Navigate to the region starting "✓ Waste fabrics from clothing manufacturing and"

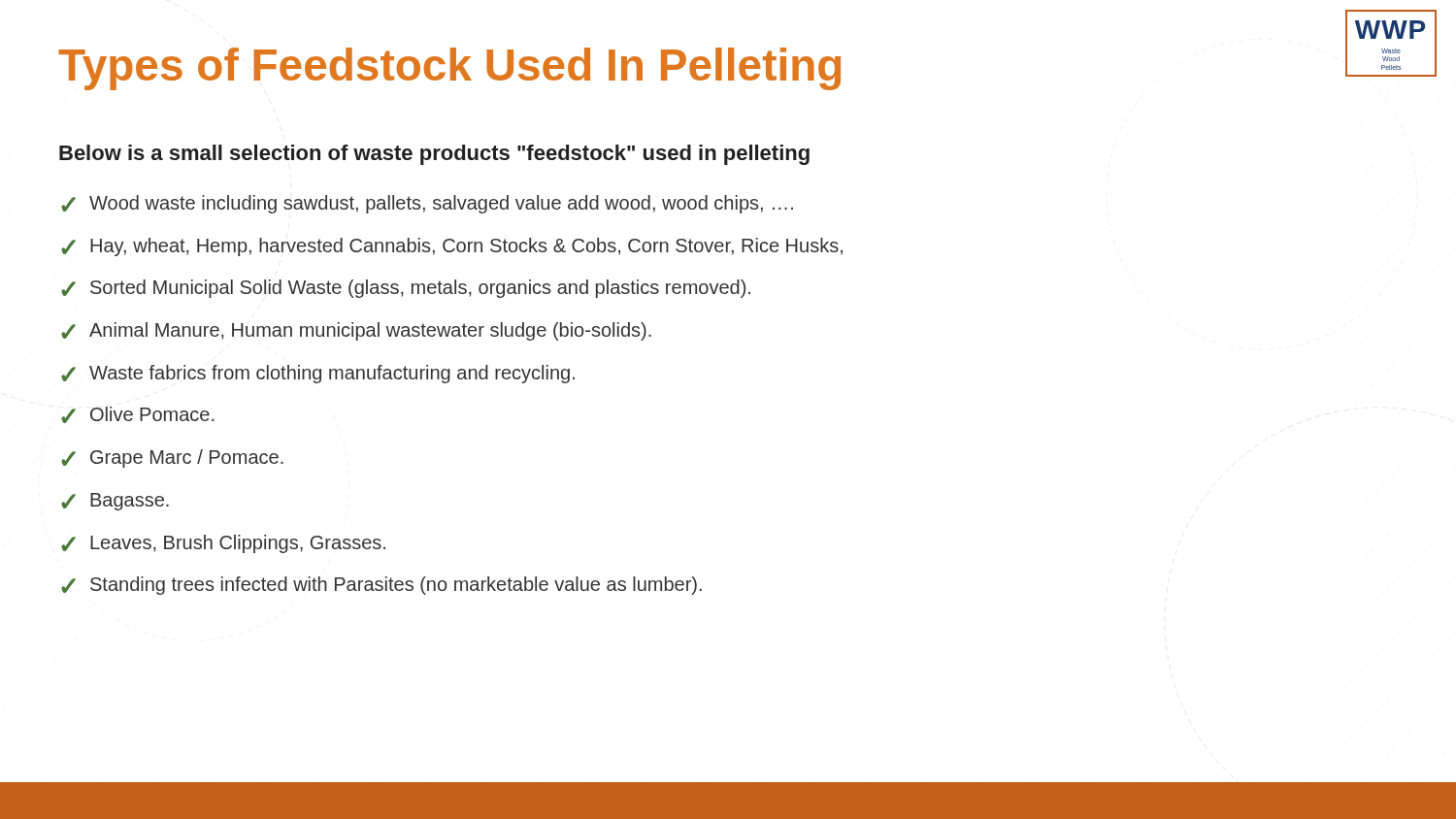[317, 376]
